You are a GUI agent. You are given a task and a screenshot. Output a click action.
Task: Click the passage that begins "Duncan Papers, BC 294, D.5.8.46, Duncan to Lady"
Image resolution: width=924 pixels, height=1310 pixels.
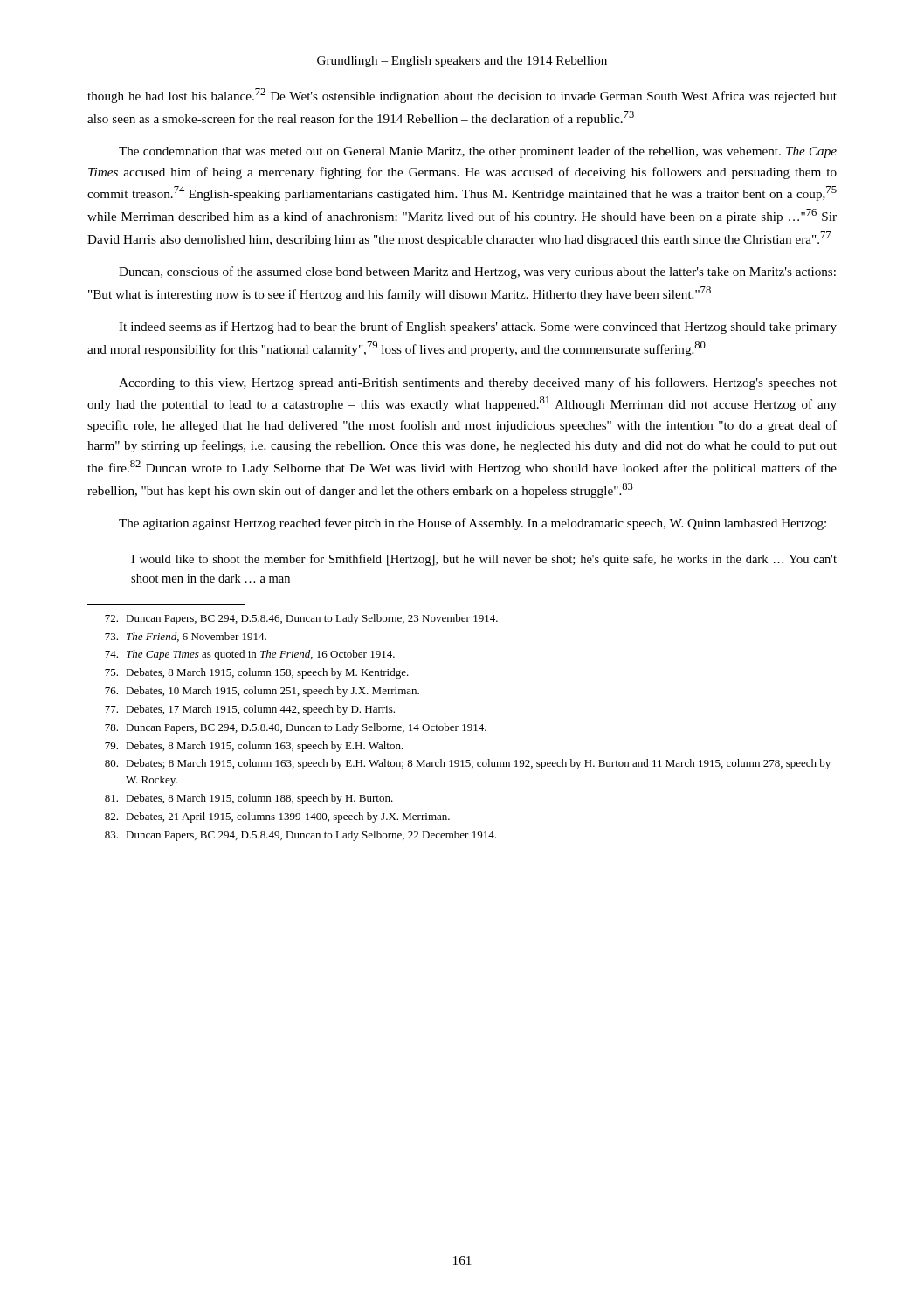tap(462, 618)
